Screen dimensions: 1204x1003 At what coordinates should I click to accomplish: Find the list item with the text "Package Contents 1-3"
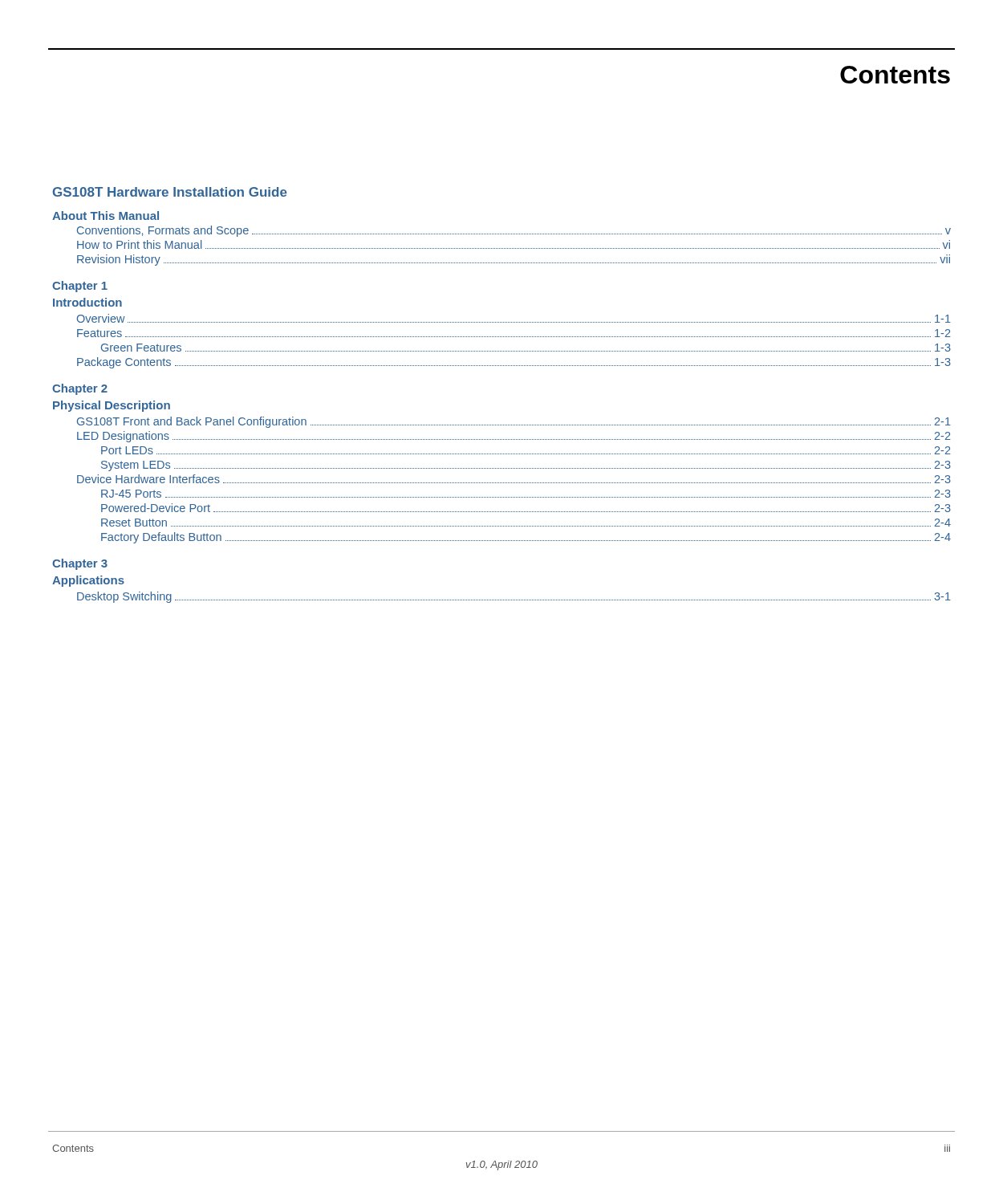pyautogui.click(x=514, y=362)
